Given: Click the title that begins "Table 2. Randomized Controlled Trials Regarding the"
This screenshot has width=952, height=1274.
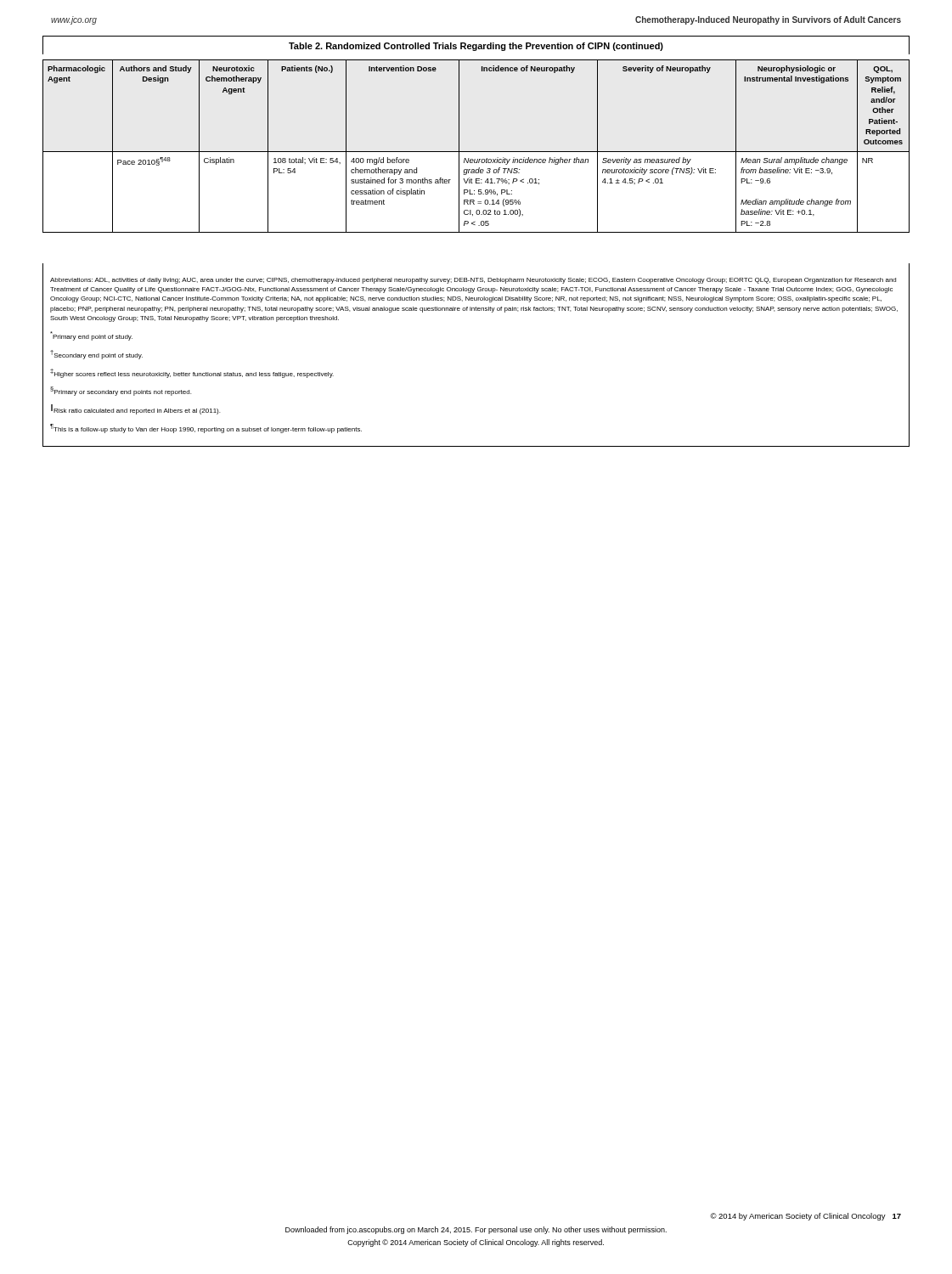Looking at the screenshot, I should click(x=476, y=46).
